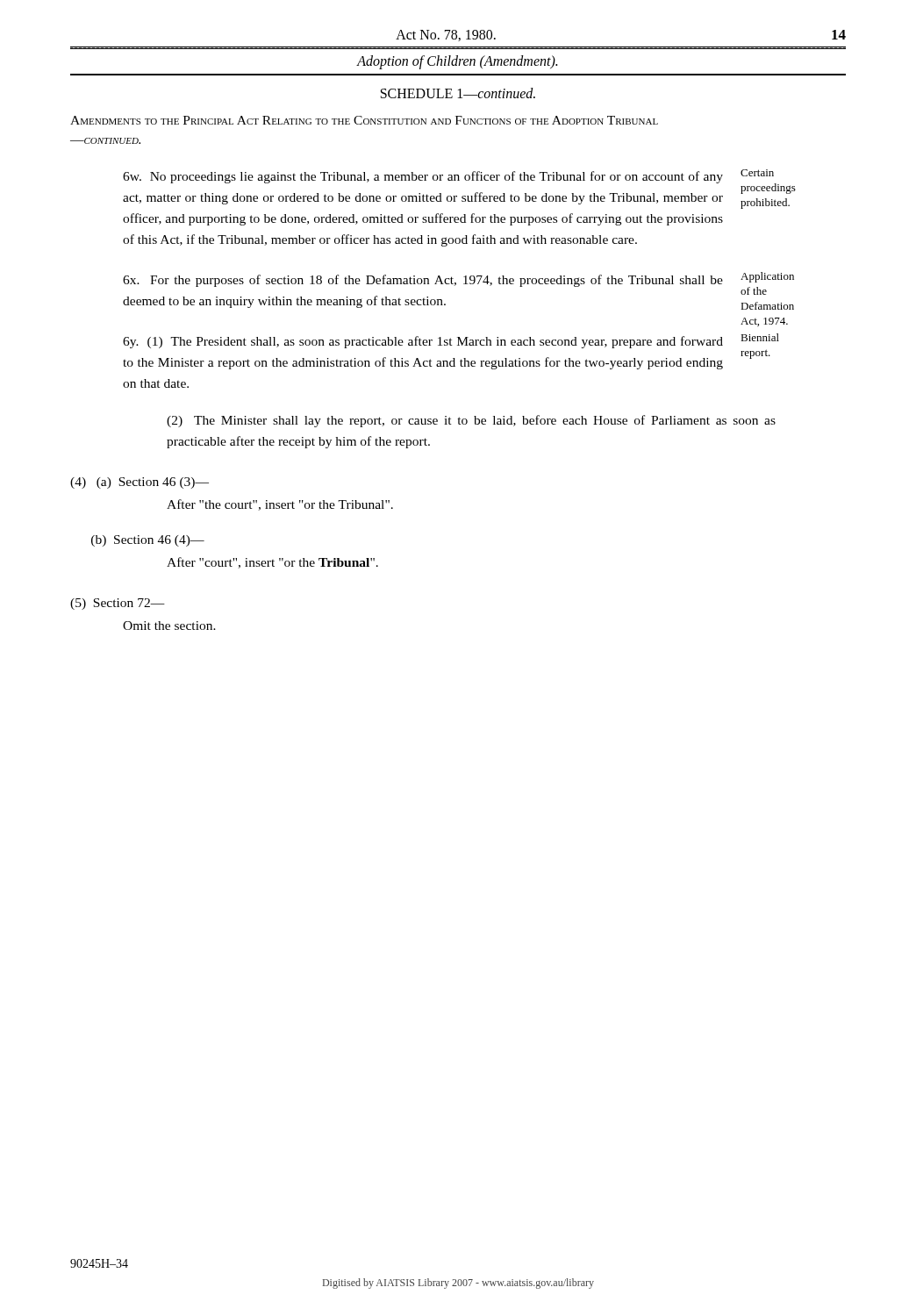Select the text block containing "6x. For the purposes of section"
Viewport: 916px width, 1316px height.
[423, 290]
